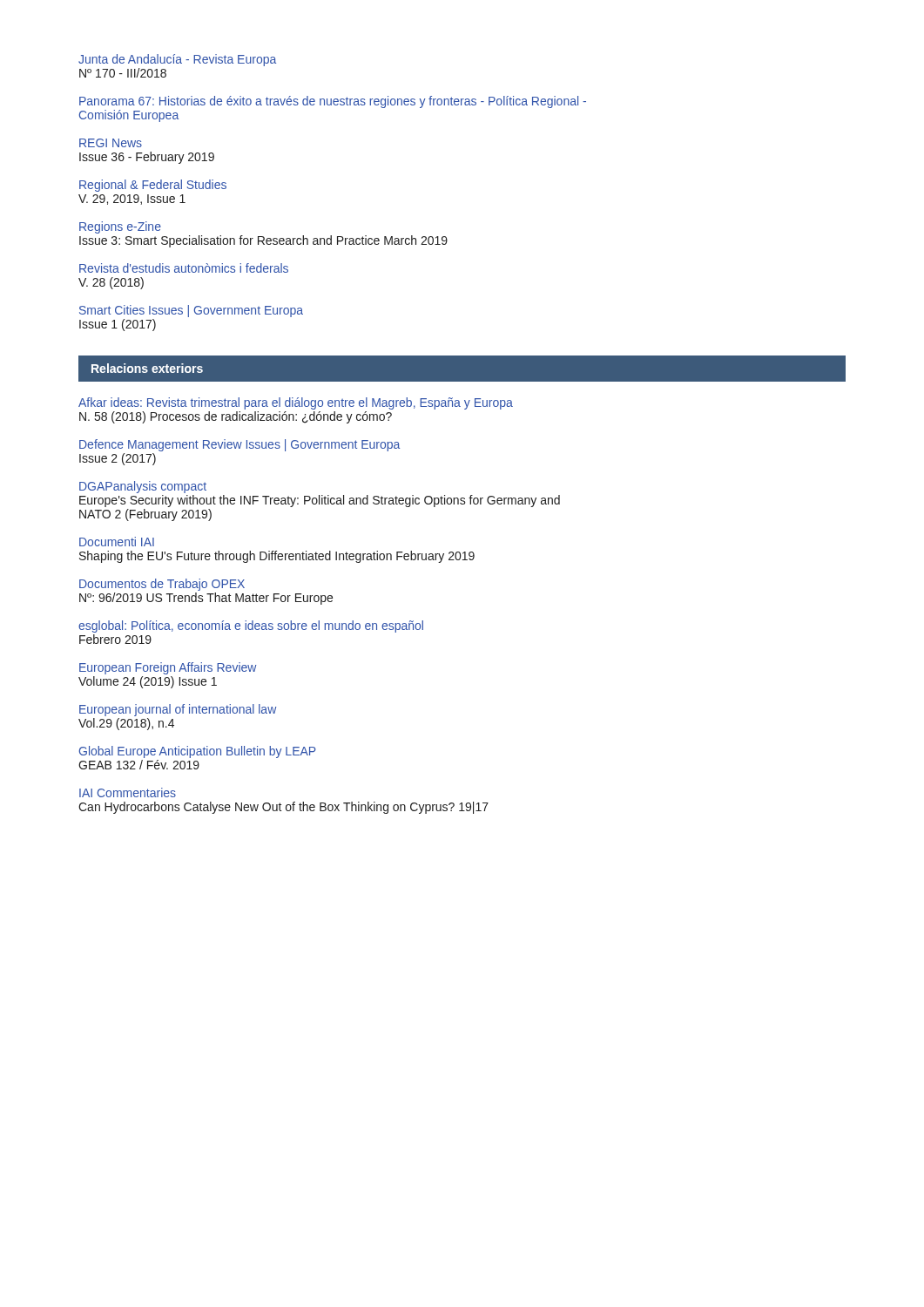Find the block starting "European journal of international law Vol.29 (2018),"
The image size is (924, 1307).
point(178,710)
